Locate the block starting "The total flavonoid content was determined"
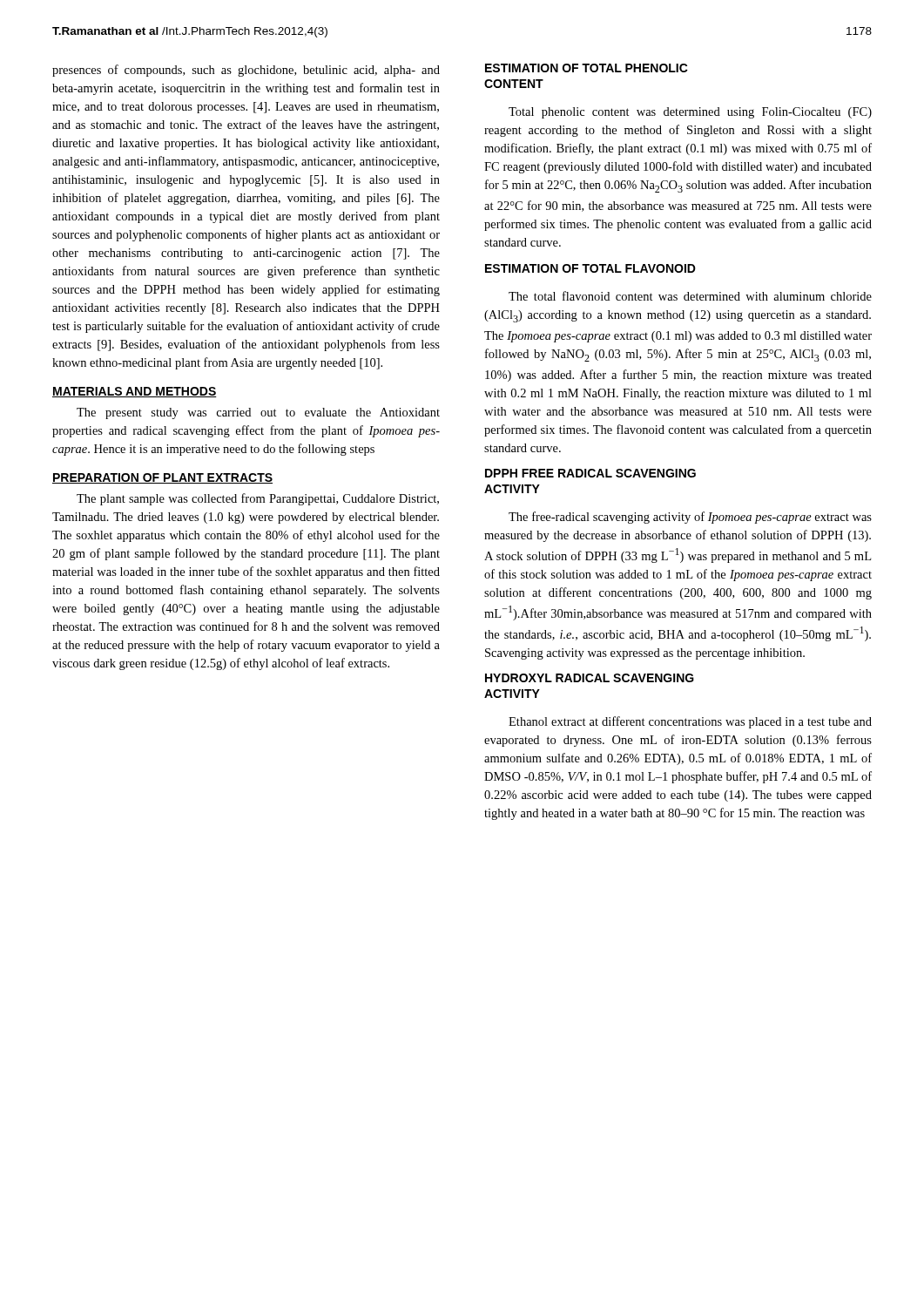Viewport: 924px width, 1307px height. click(678, 372)
